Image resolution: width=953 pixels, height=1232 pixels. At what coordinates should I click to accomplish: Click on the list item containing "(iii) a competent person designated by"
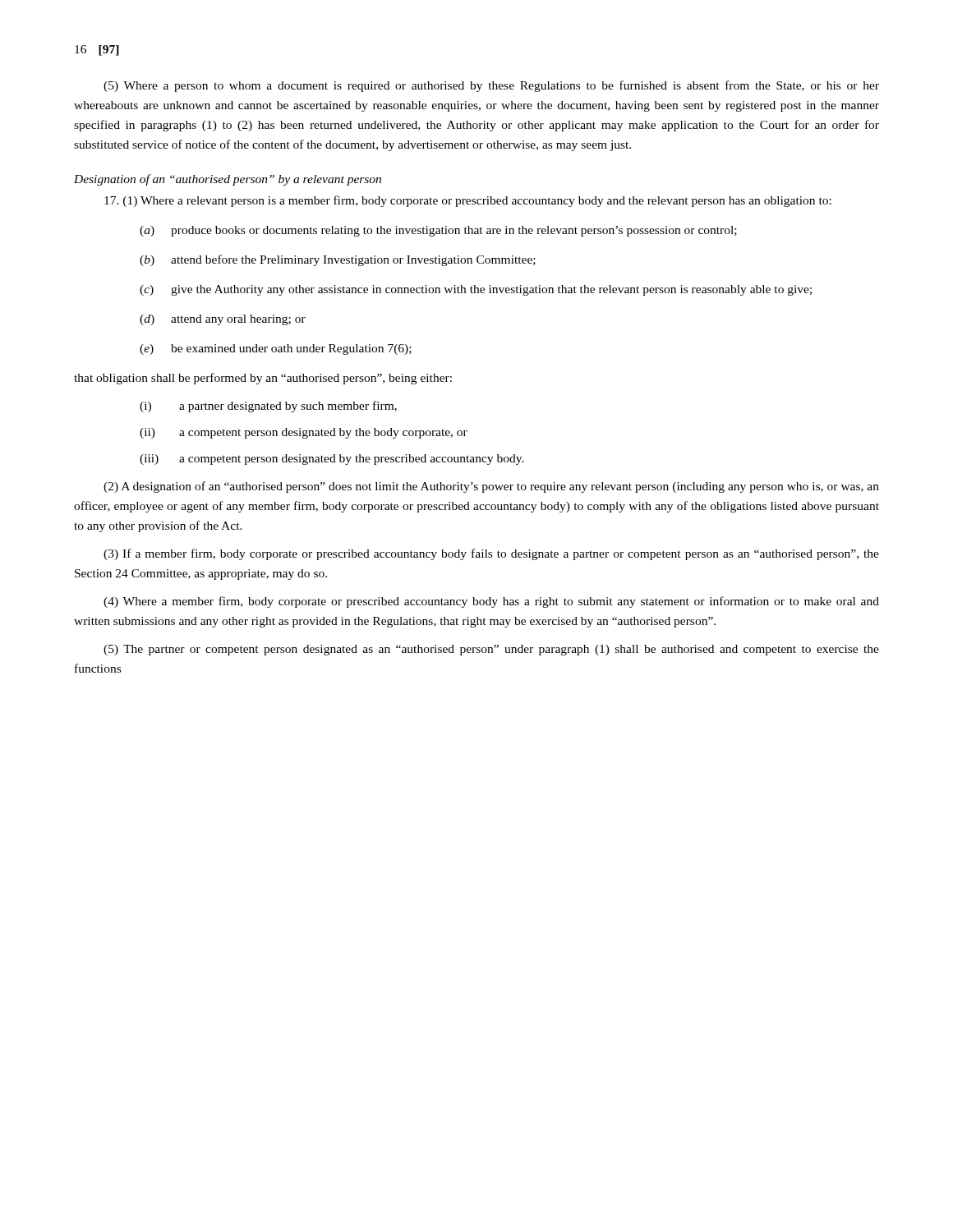(x=509, y=459)
